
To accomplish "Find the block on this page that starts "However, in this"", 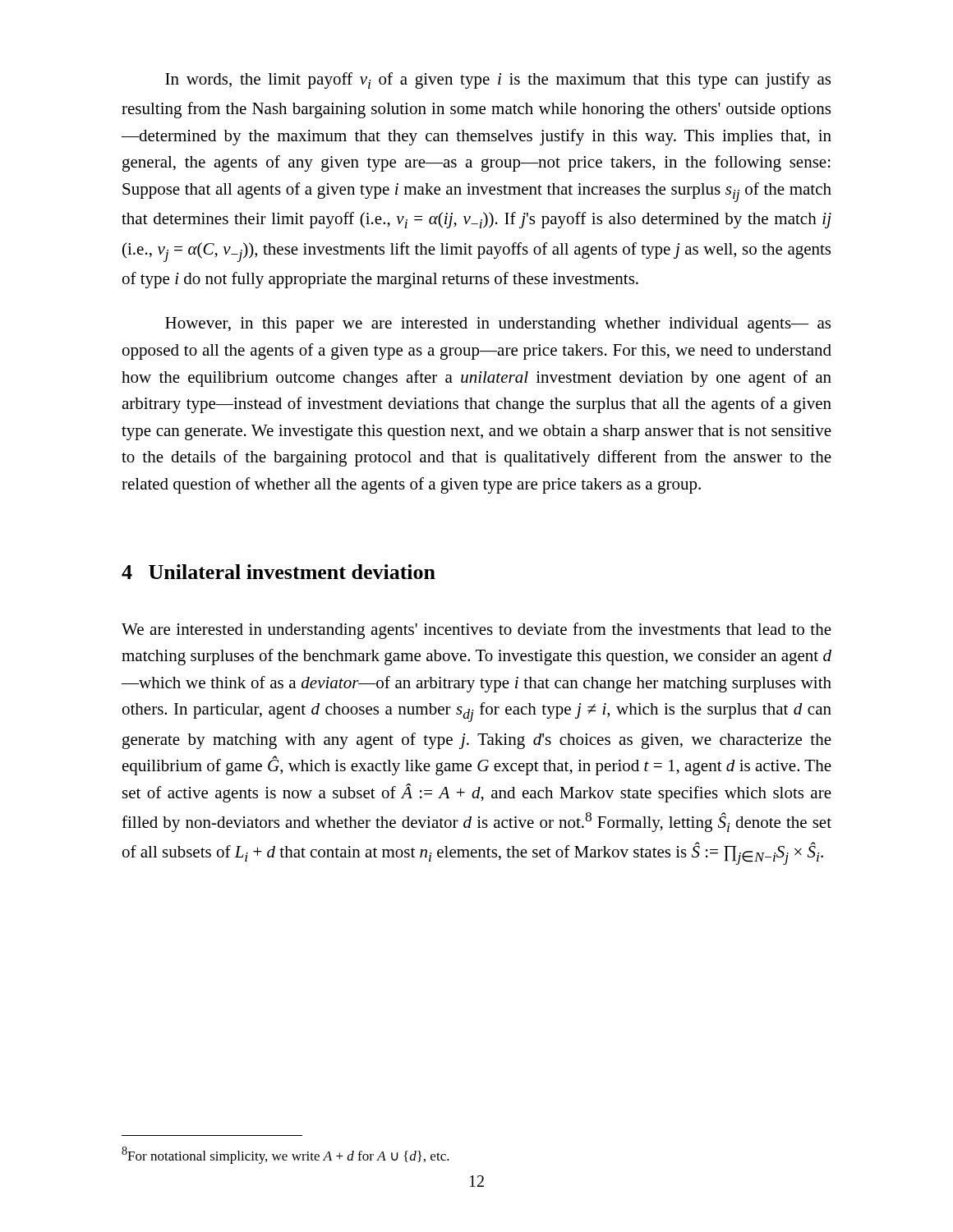I will (x=476, y=403).
